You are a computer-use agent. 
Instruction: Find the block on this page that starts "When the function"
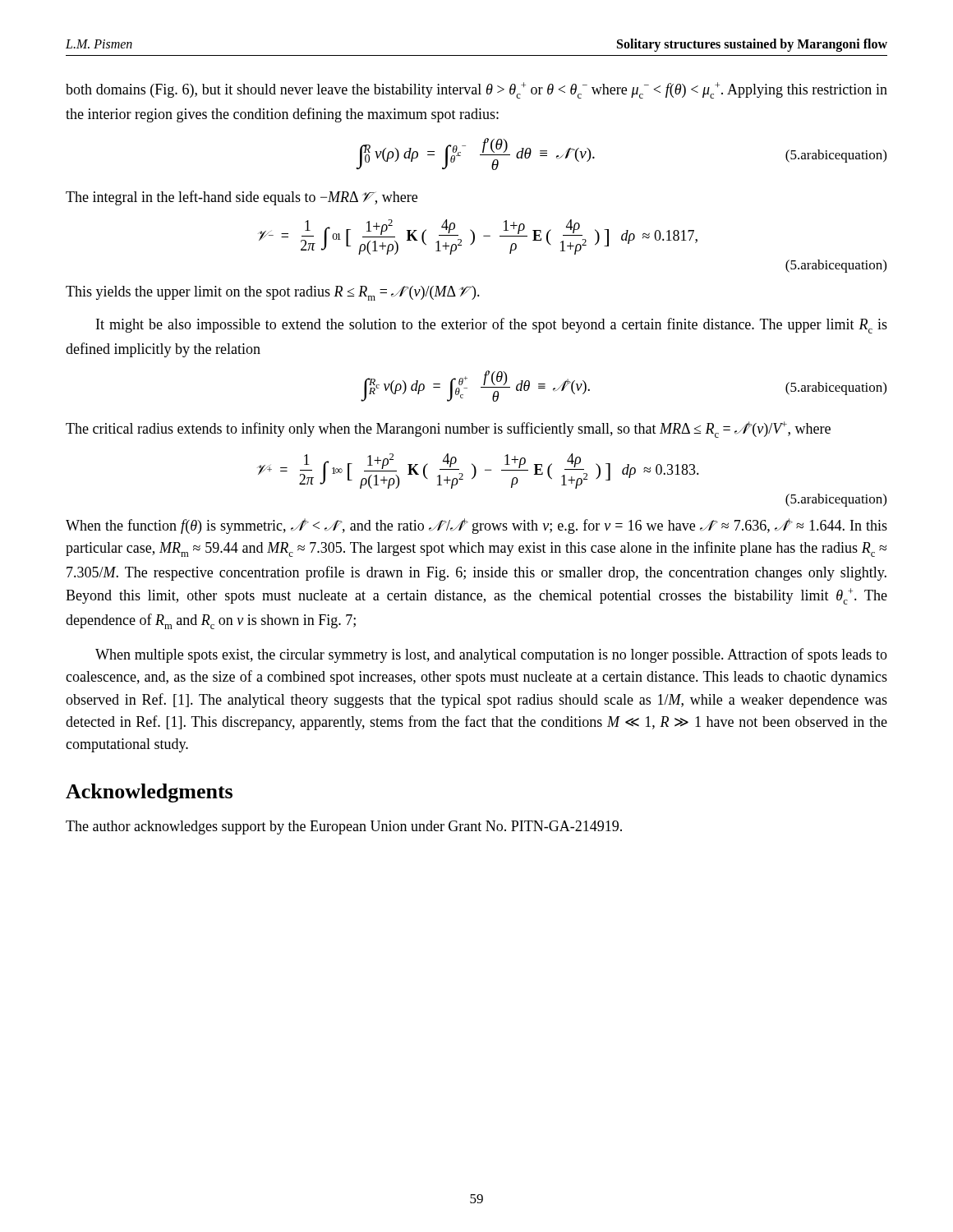(476, 574)
